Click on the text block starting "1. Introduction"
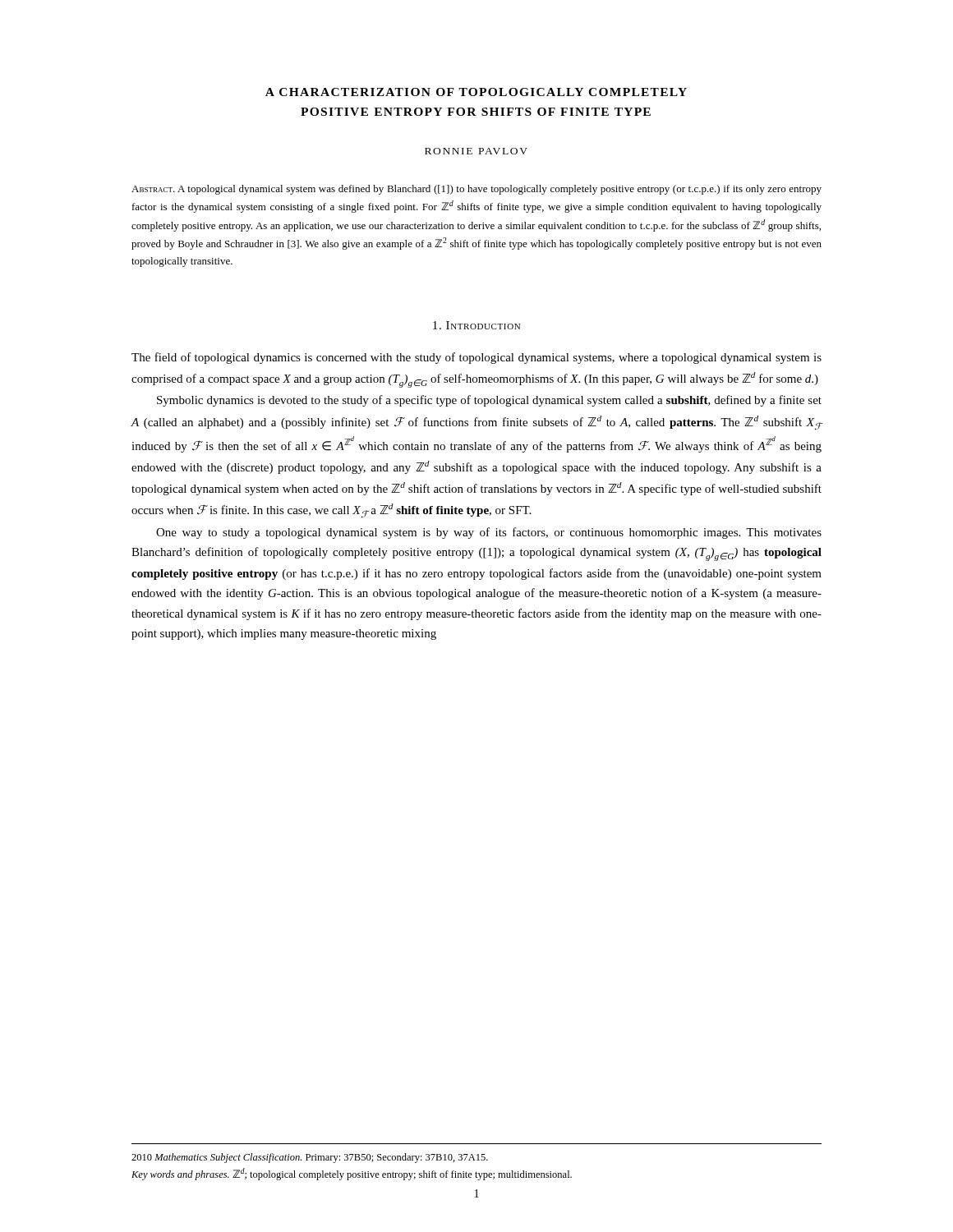Image resolution: width=953 pixels, height=1232 pixels. [476, 325]
